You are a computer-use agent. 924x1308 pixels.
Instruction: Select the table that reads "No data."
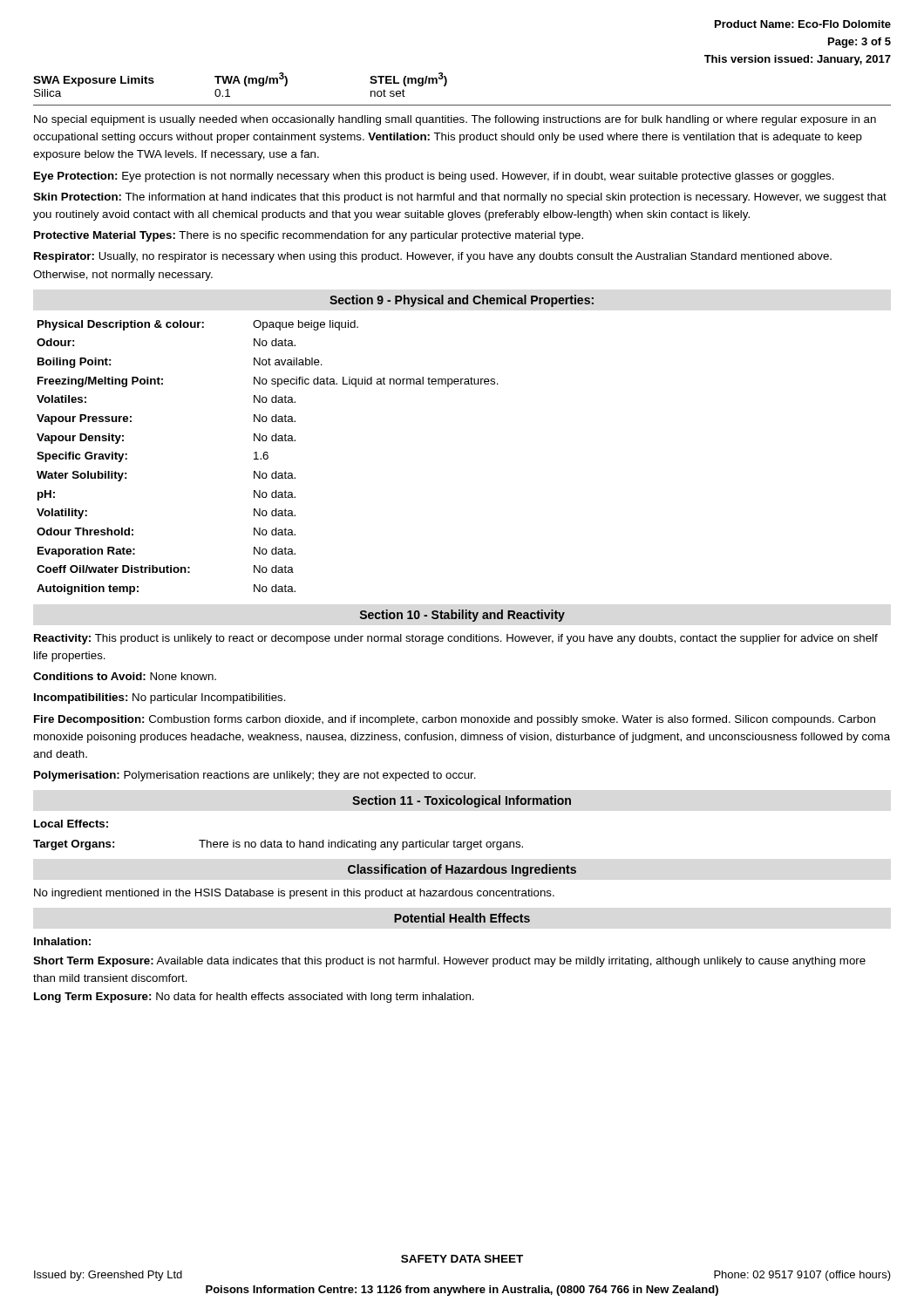(462, 456)
